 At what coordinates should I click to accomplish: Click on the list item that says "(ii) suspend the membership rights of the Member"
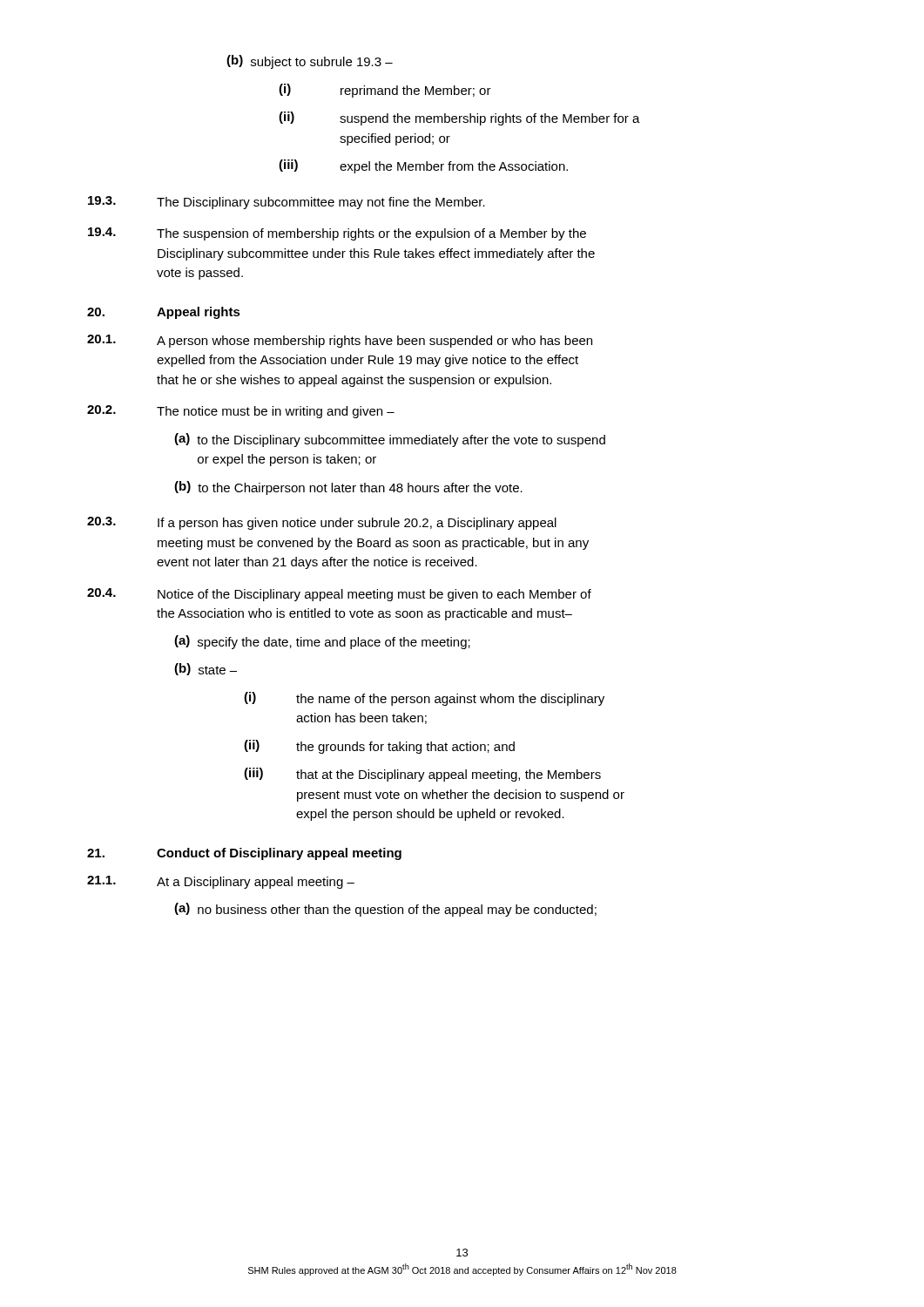coord(459,128)
